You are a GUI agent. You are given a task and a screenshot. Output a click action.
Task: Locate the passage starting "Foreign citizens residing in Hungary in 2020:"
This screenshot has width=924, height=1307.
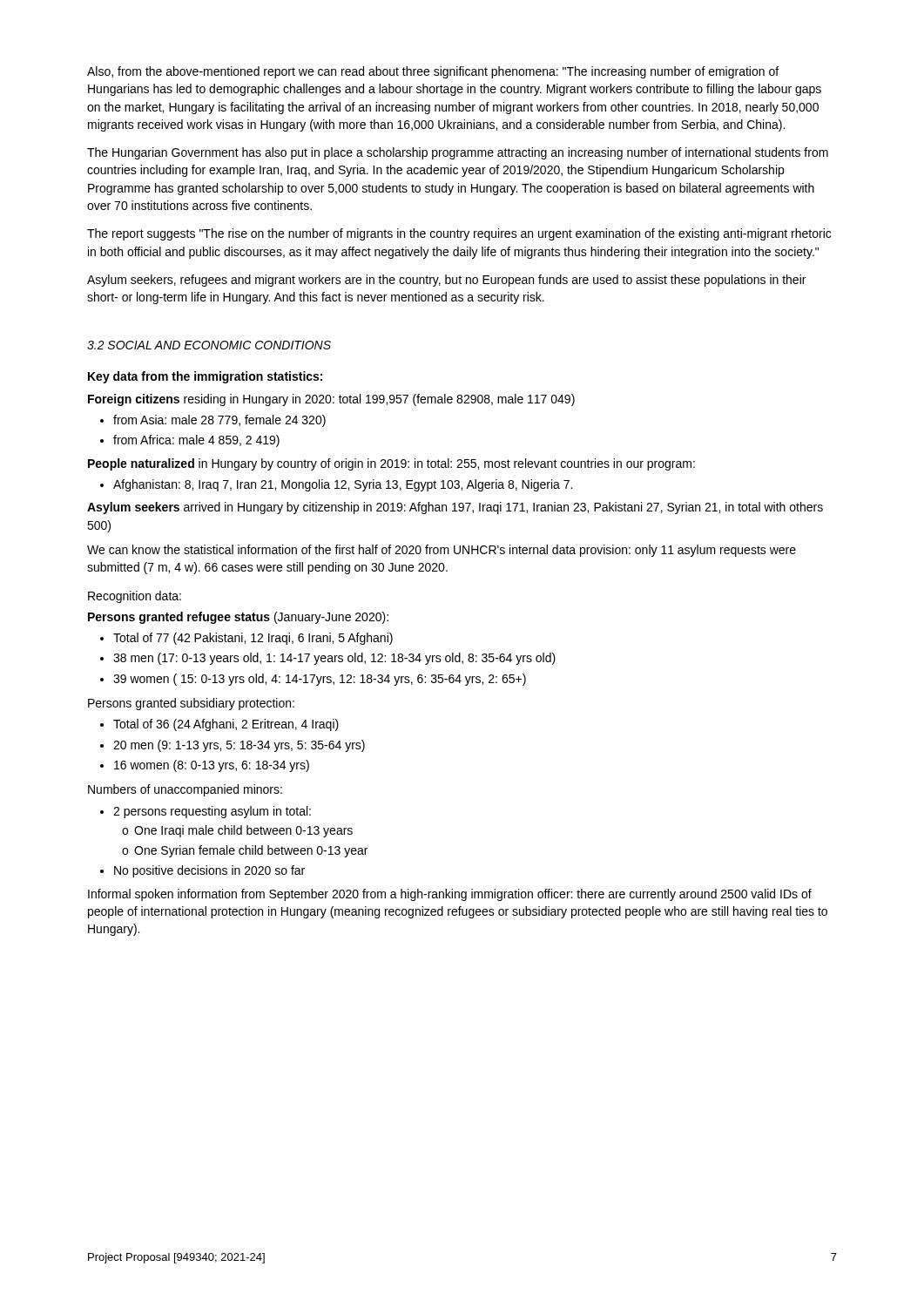tap(331, 399)
